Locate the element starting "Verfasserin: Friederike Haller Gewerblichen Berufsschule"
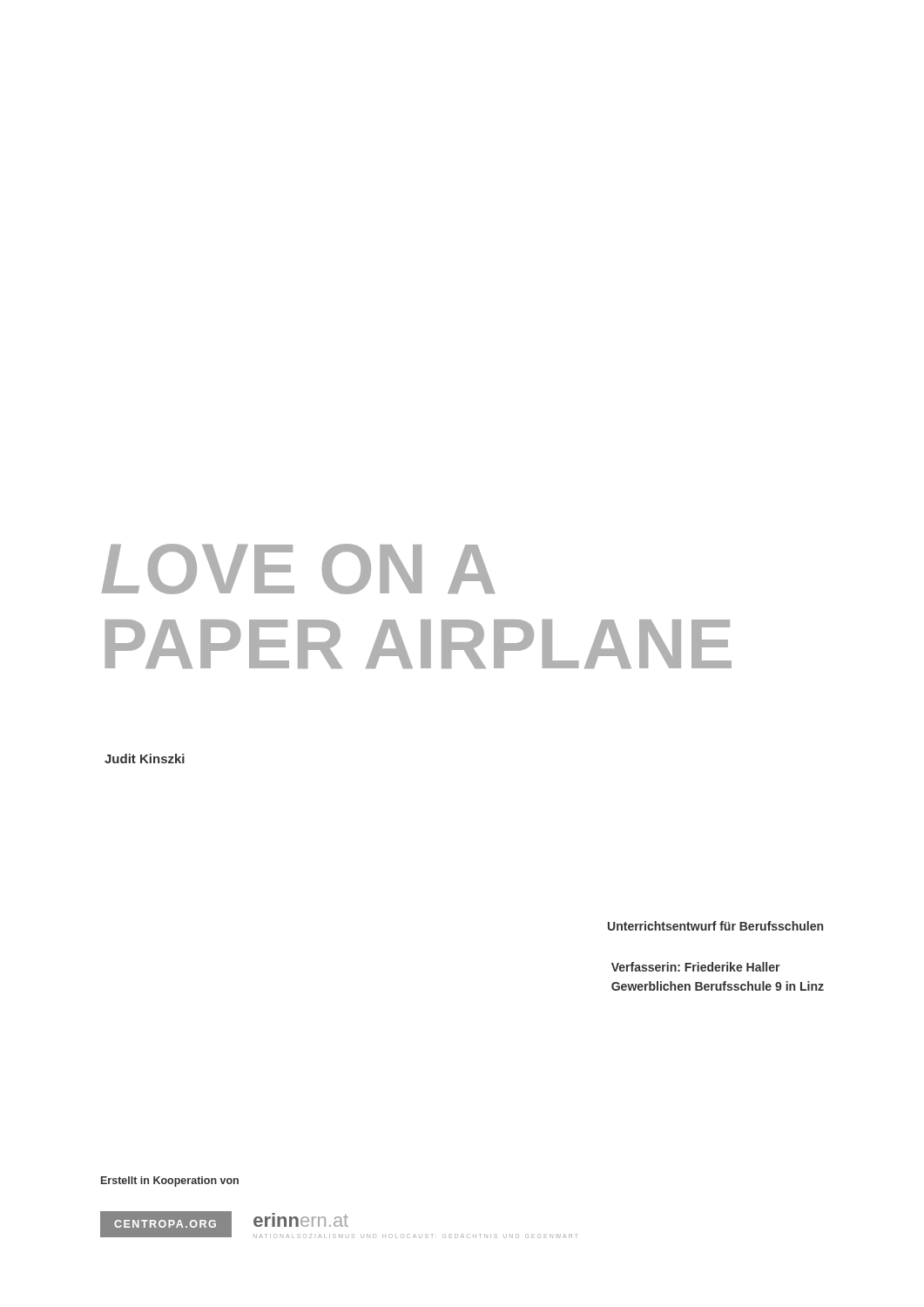 click(x=717, y=977)
